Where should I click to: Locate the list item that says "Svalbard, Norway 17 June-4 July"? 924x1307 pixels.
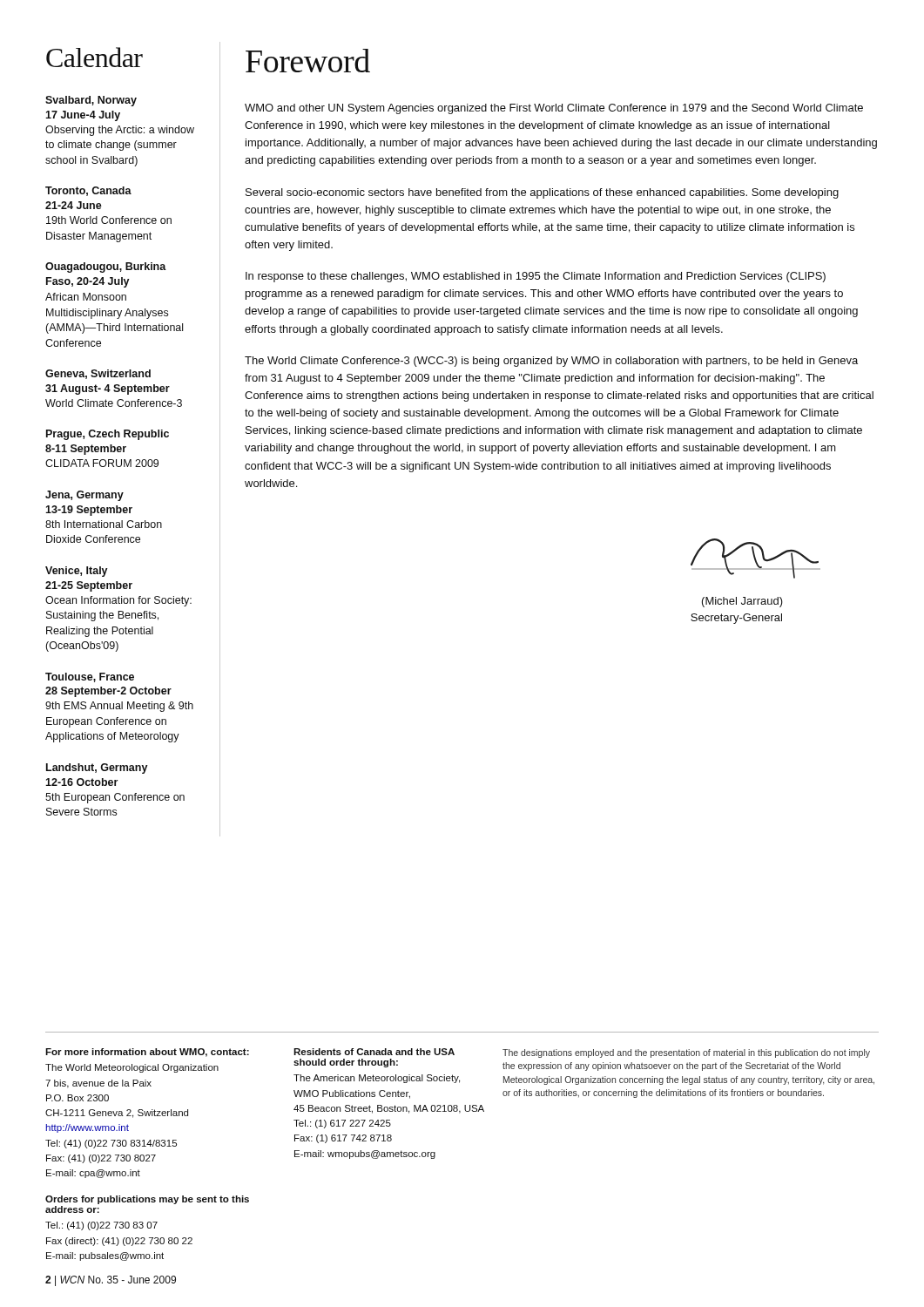click(120, 131)
